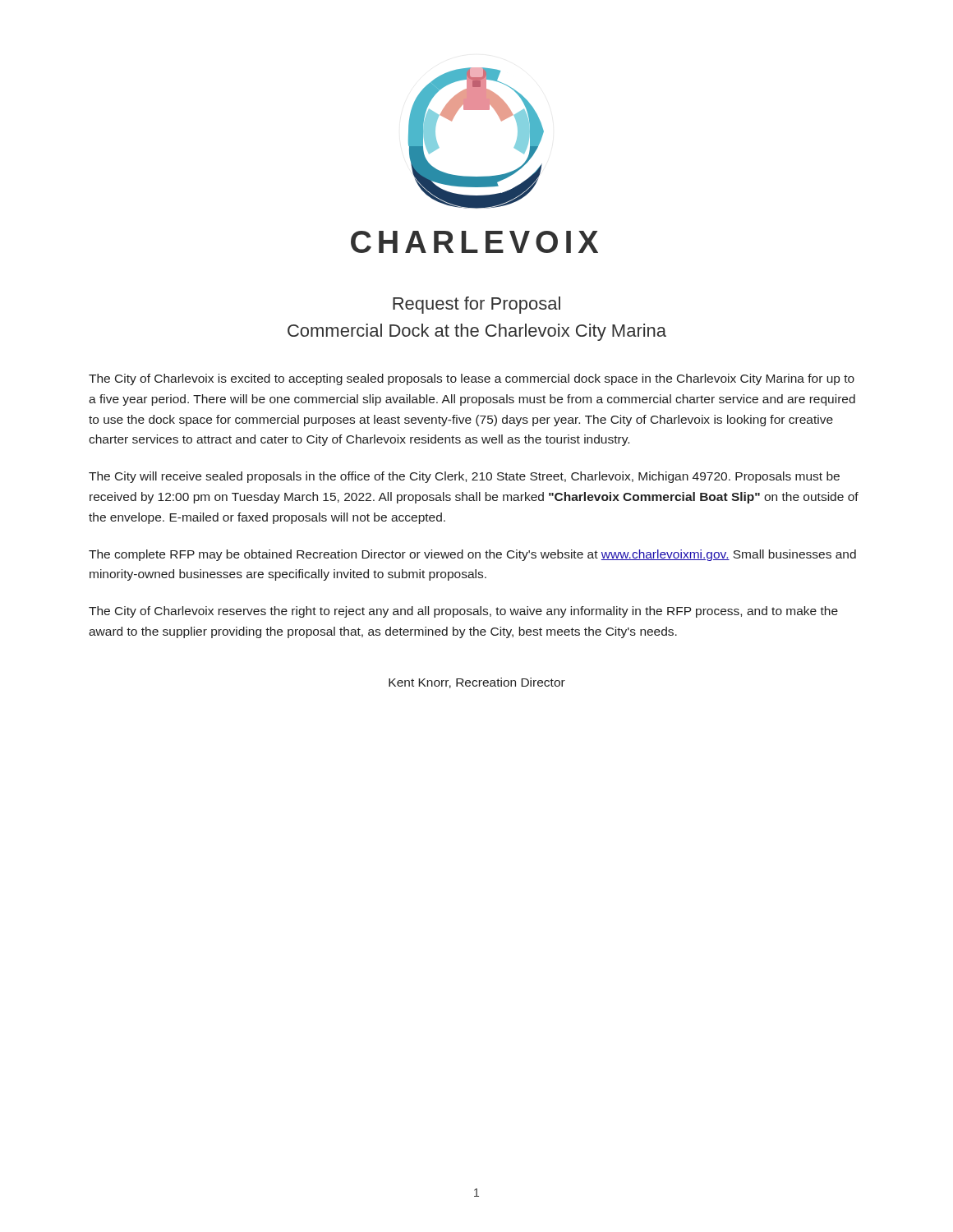This screenshot has width=953, height=1232.
Task: Select the block starting "Kent Knorr, Recreation Director"
Action: (476, 682)
